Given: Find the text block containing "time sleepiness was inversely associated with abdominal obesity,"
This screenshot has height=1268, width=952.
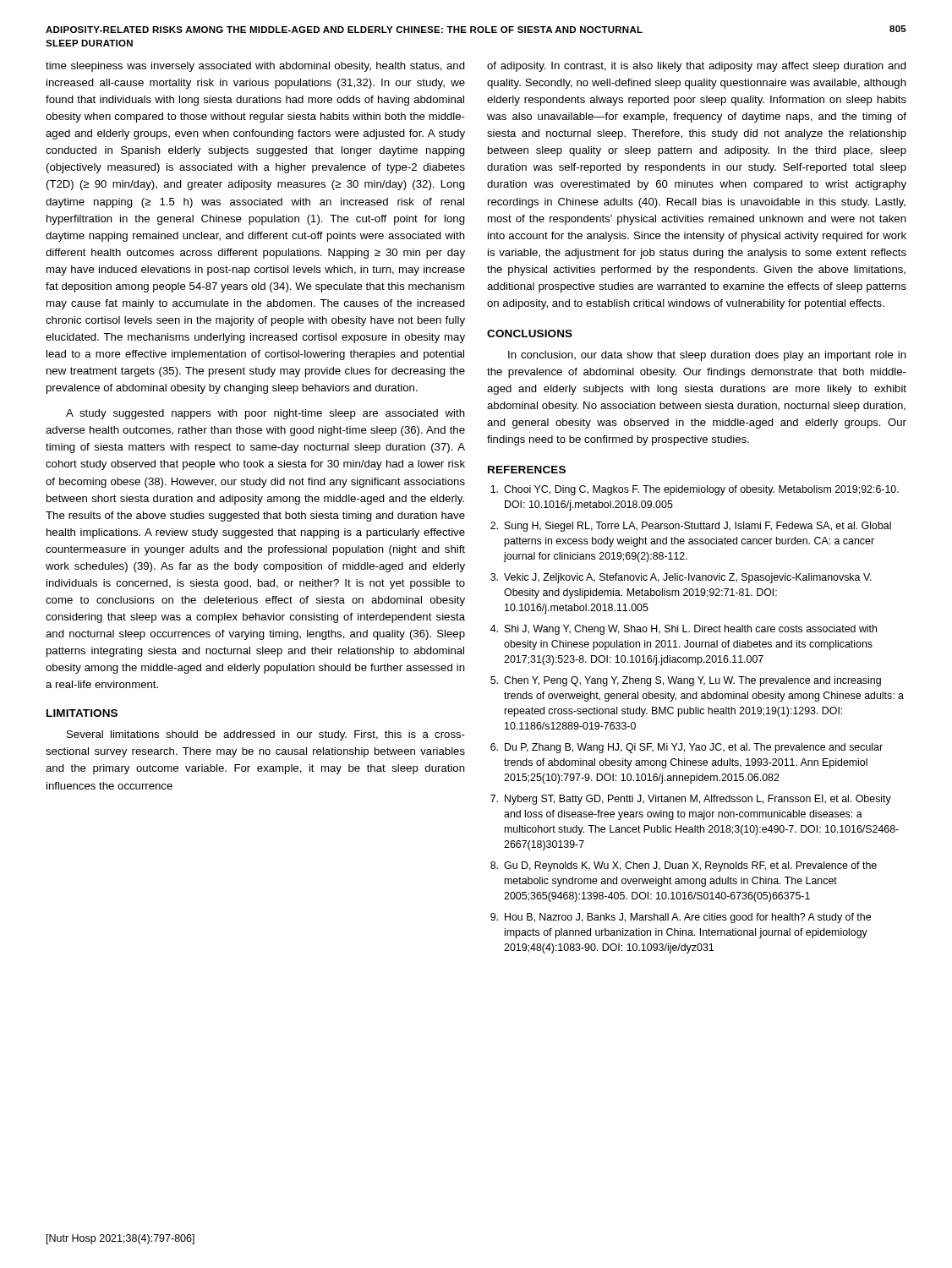Looking at the screenshot, I should 255,375.
